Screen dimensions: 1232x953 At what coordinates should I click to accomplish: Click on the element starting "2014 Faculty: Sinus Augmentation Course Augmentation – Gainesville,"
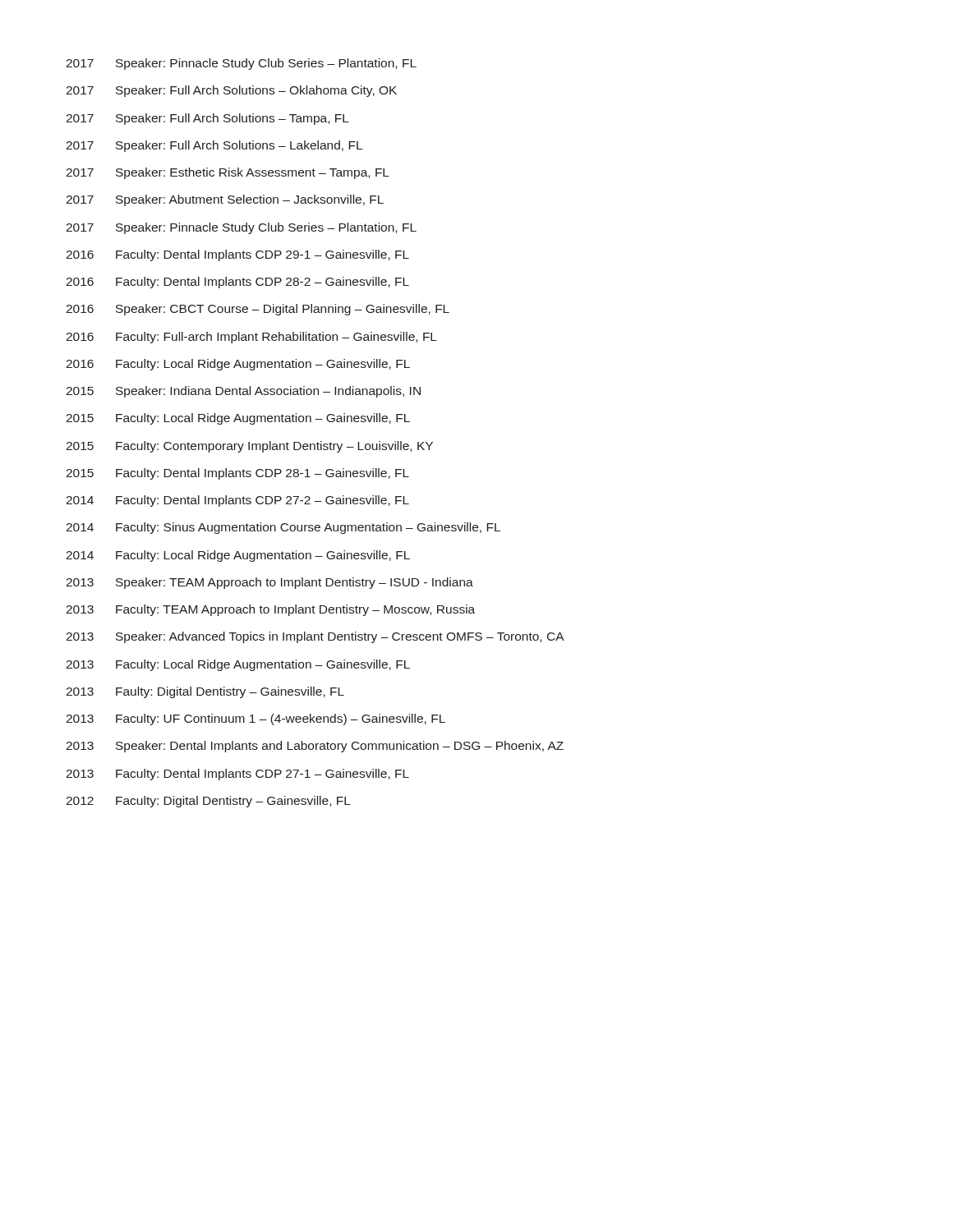coord(283,527)
